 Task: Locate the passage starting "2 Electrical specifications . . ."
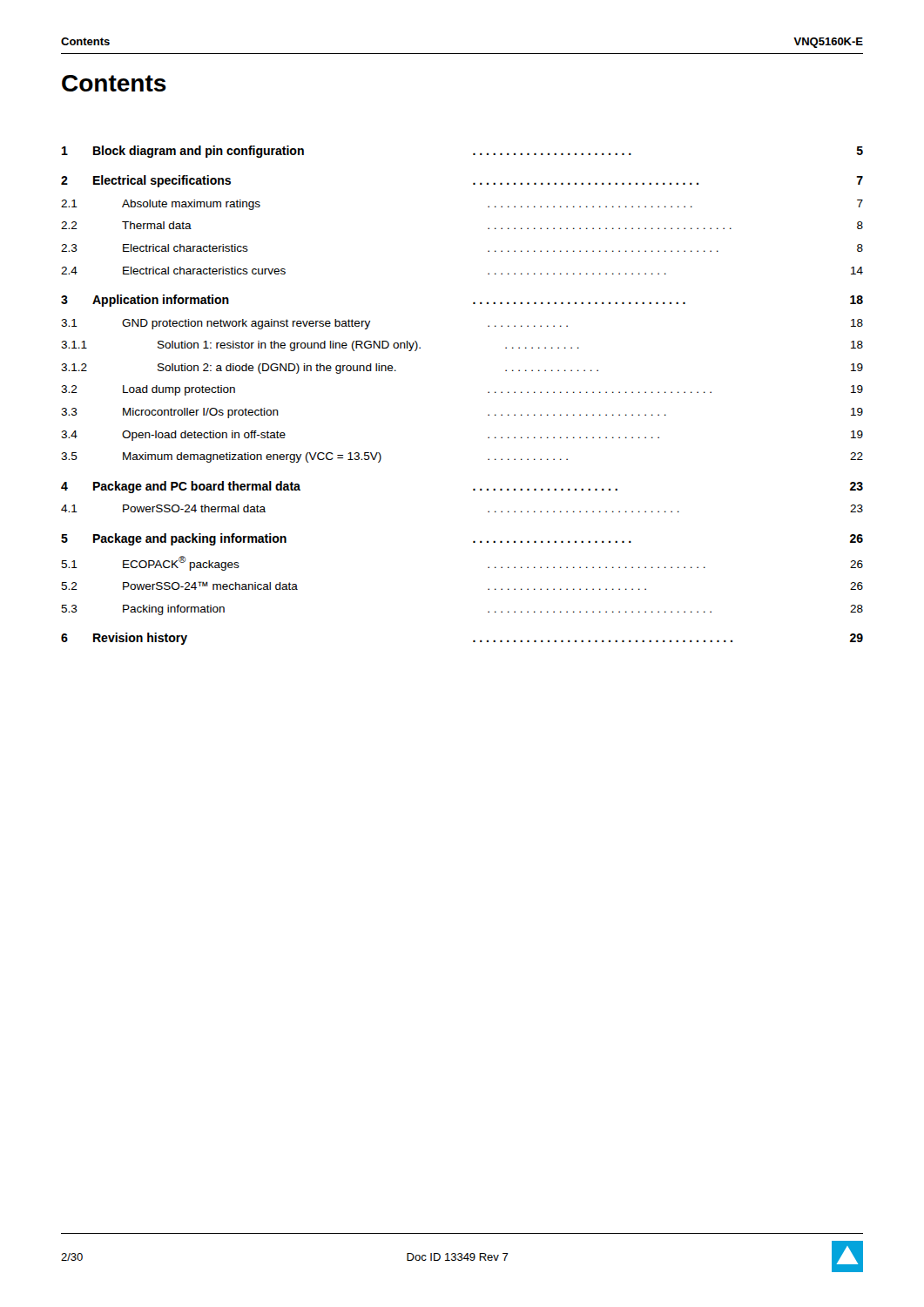pyautogui.click(x=462, y=181)
